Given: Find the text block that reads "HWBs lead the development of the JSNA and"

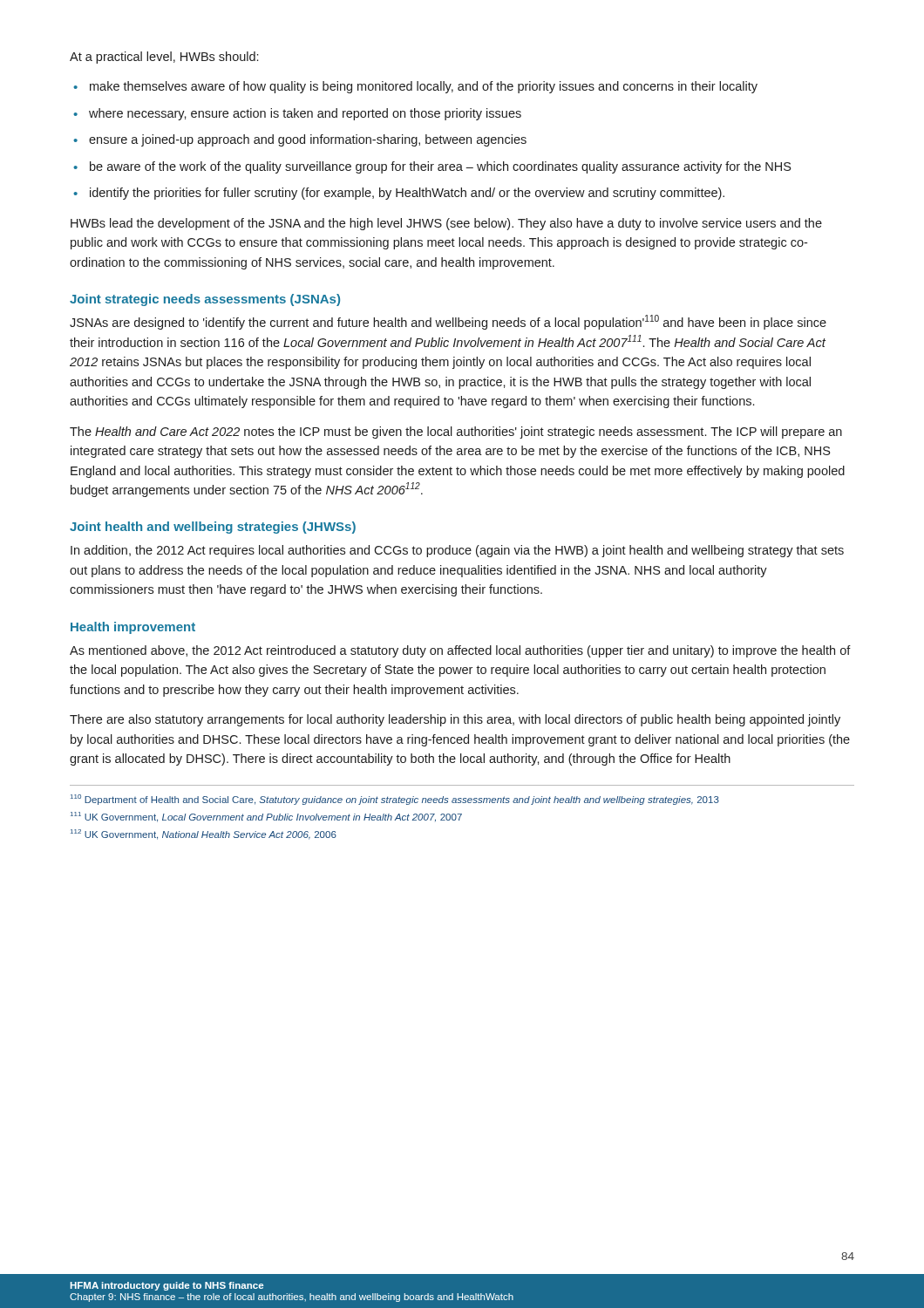Looking at the screenshot, I should click(446, 243).
